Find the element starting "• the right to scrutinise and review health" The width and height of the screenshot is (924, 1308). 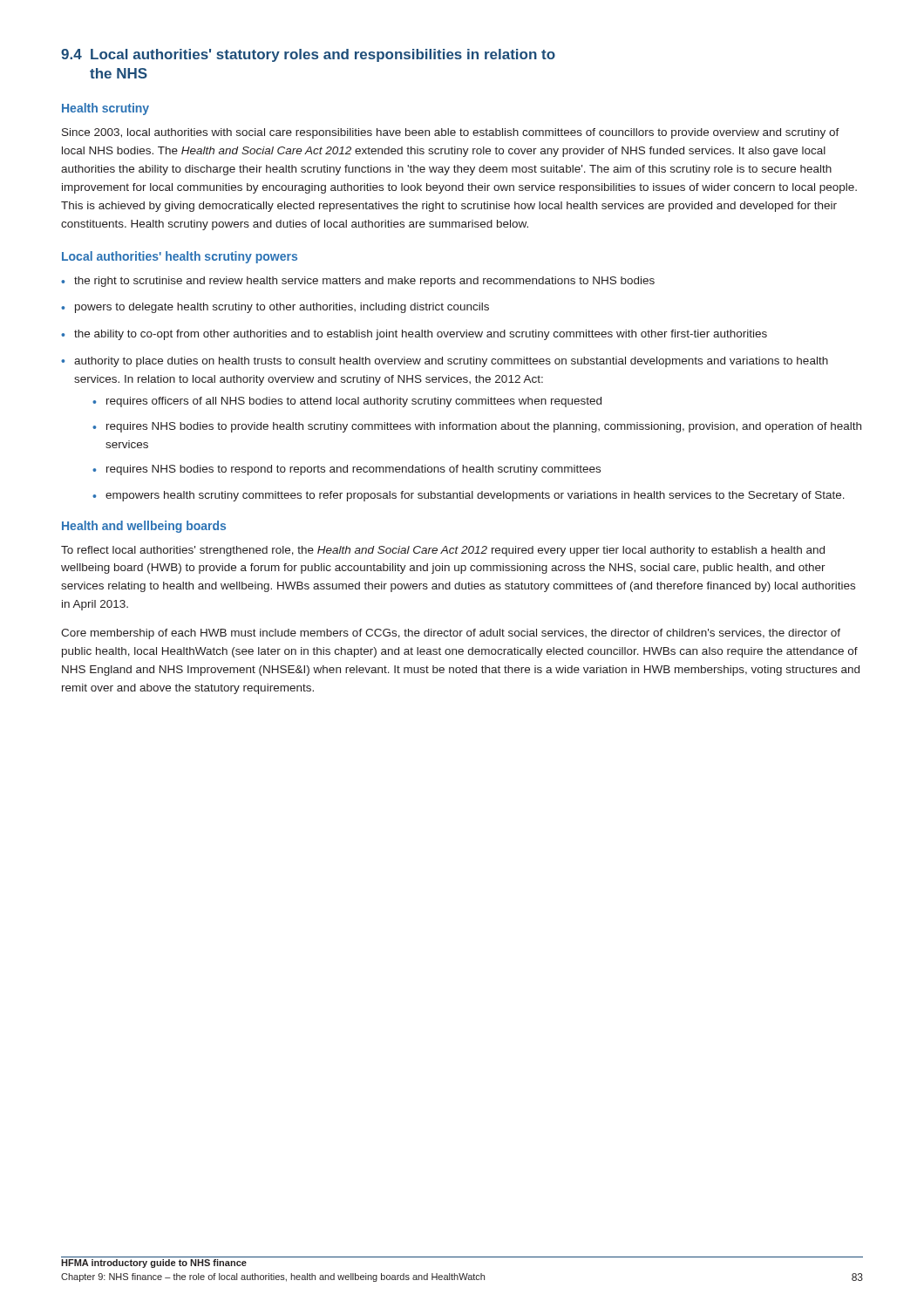click(462, 282)
